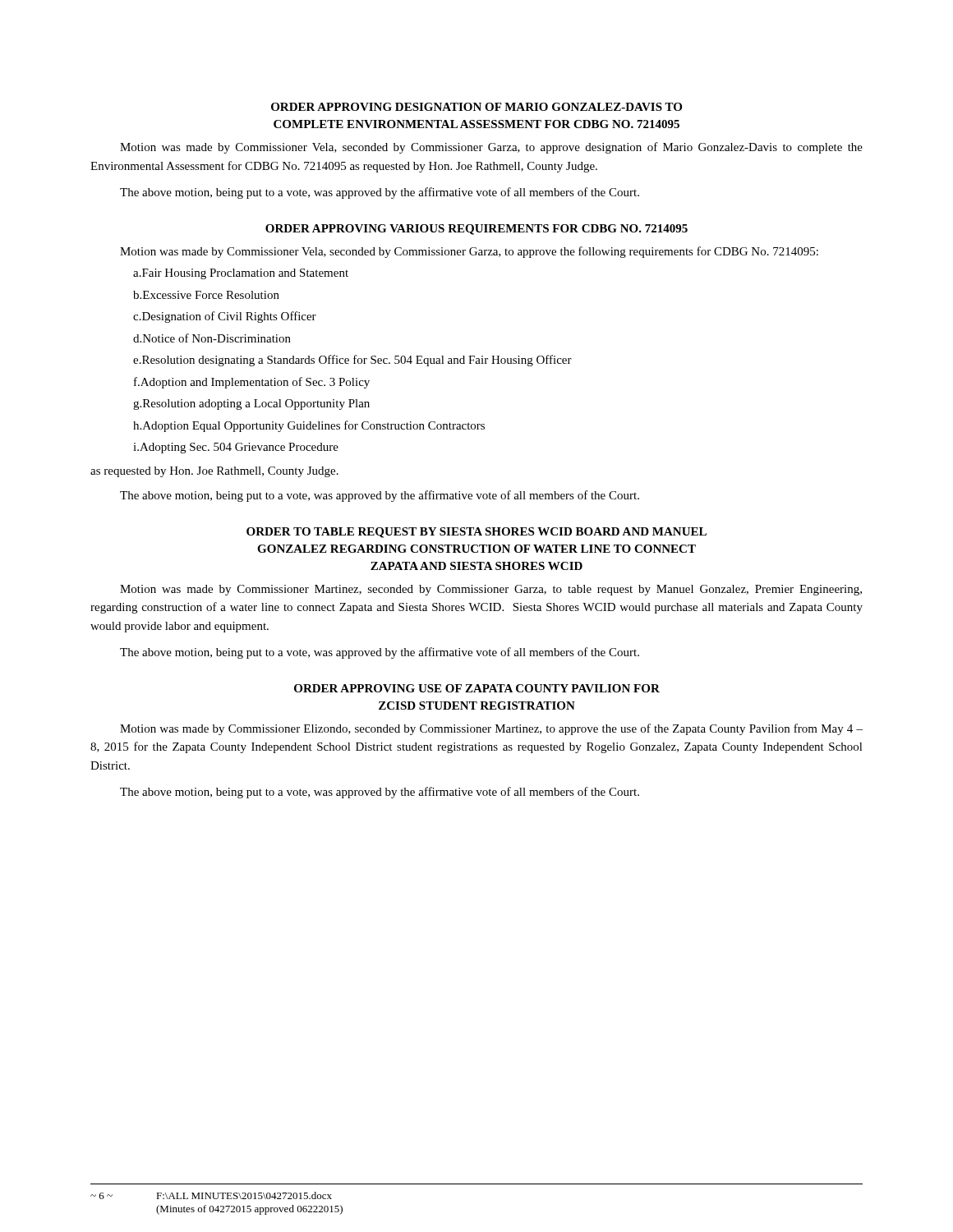This screenshot has height=1232, width=953.
Task: Click the section header that begins "ORDER TO TABLE REQUEST BY SIESTA SHORES WCID"
Action: point(476,548)
